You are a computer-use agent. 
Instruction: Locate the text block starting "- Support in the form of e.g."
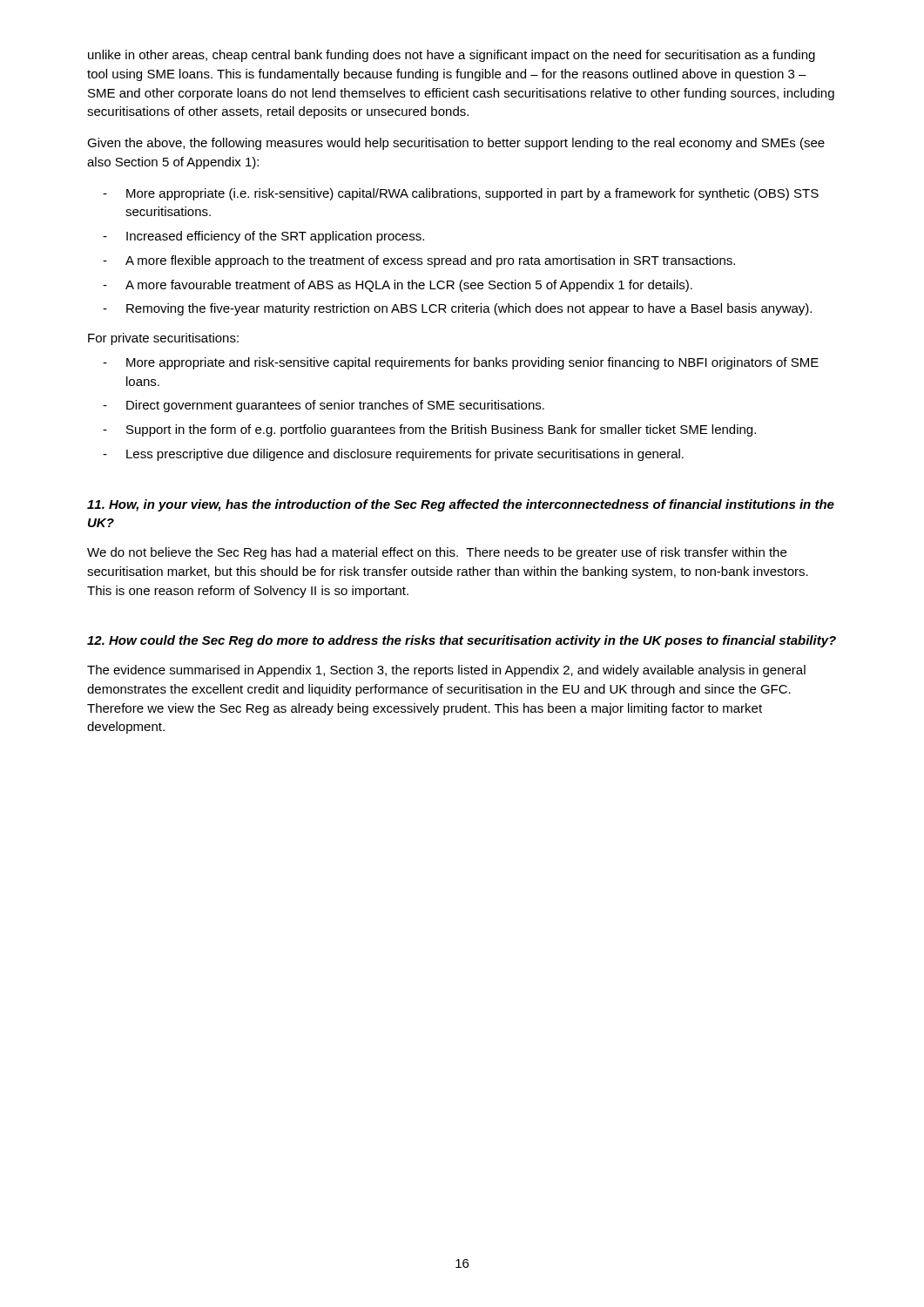pyautogui.click(x=470, y=429)
